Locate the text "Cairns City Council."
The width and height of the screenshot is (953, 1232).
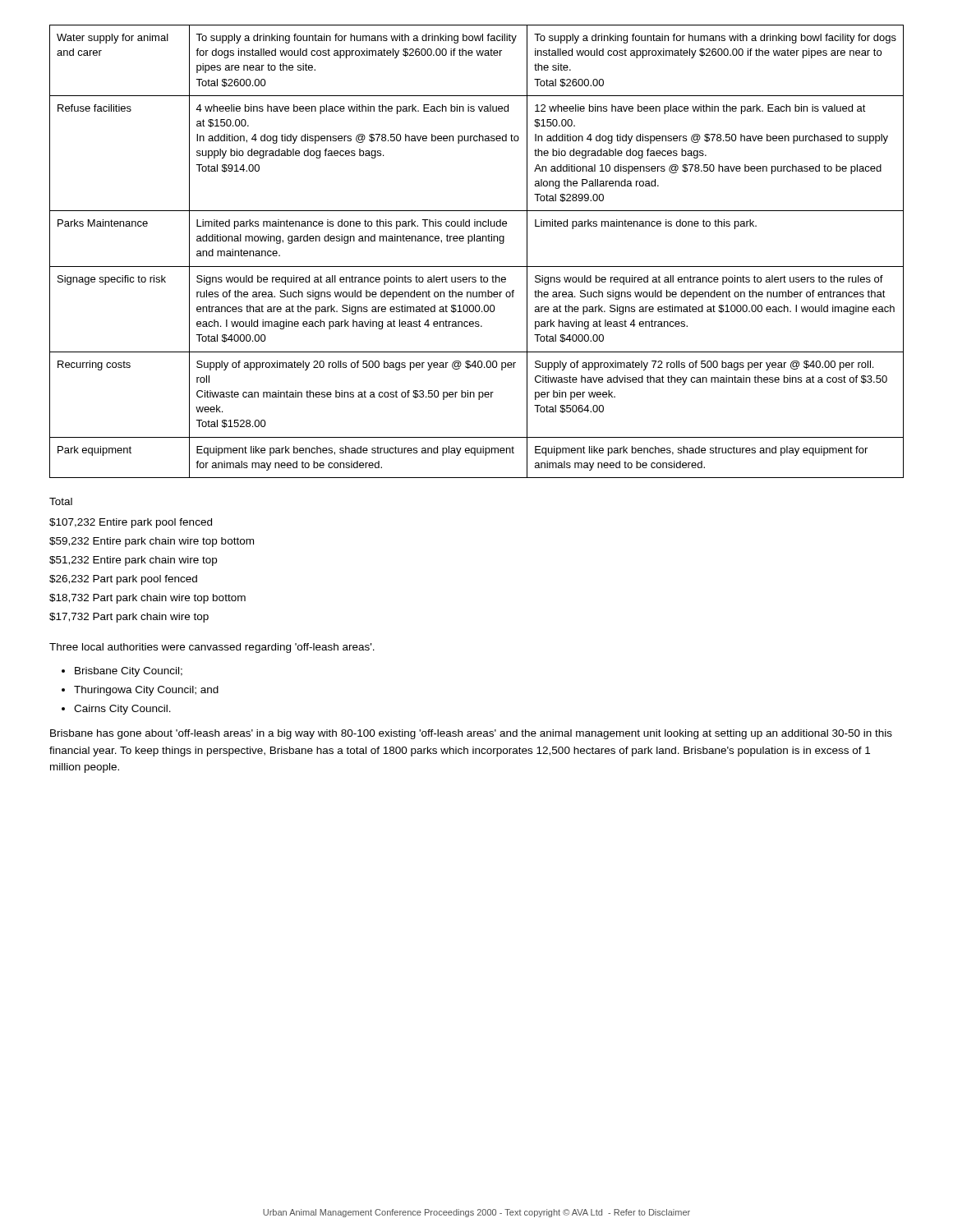tap(123, 709)
